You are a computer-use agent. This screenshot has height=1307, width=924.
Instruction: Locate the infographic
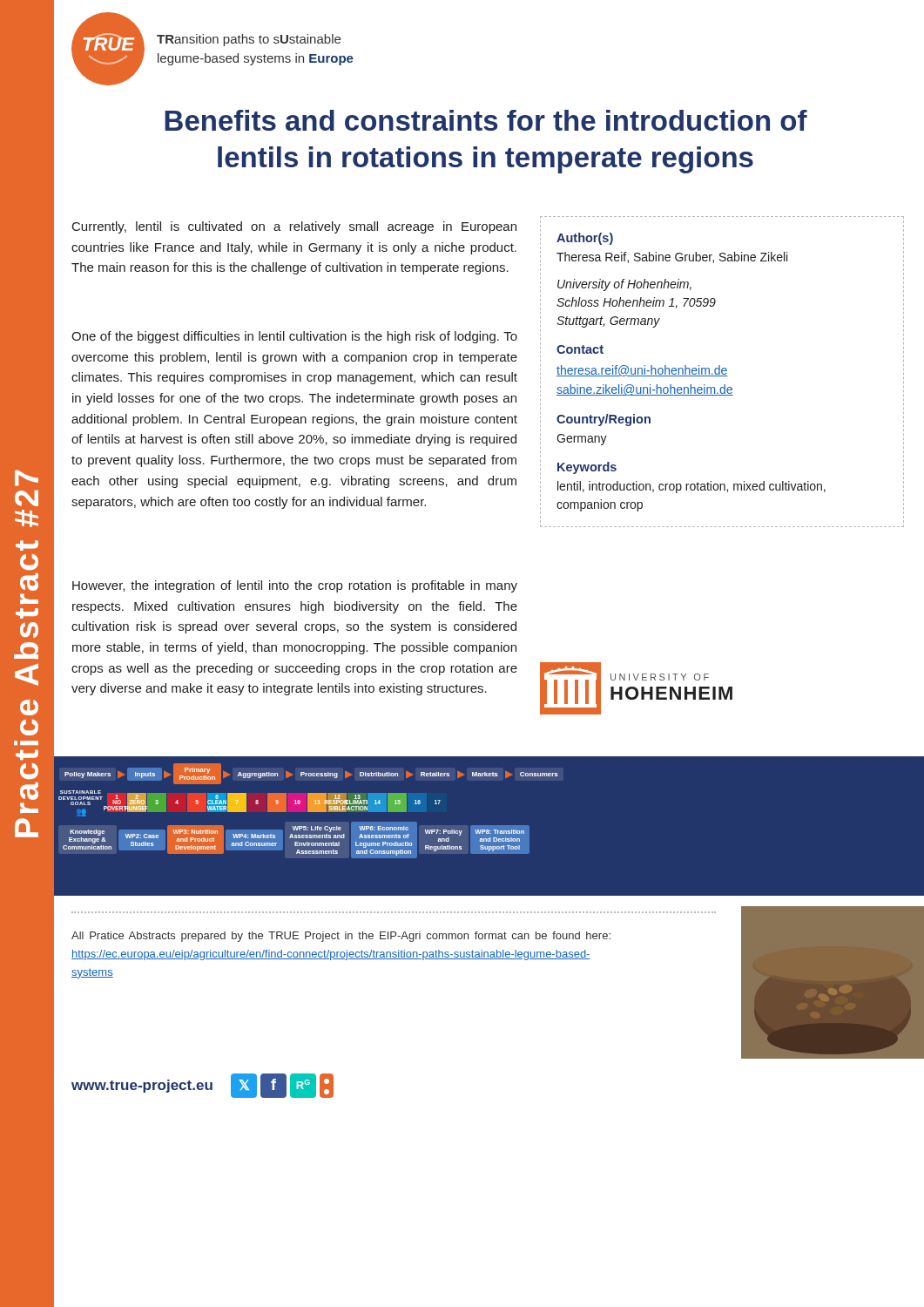(489, 826)
